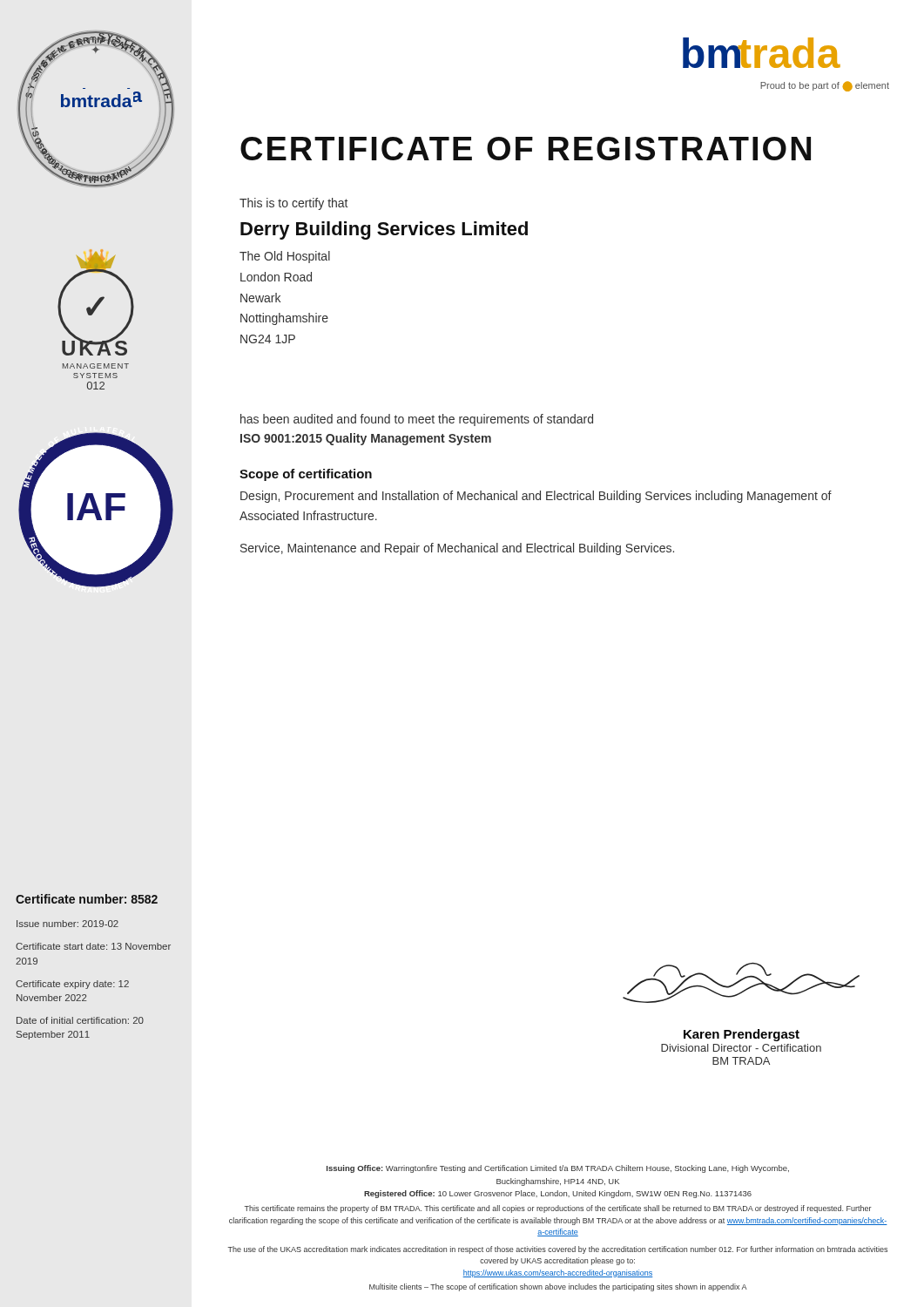Find the text block starting "Issue number: 2019-02"

pyautogui.click(x=67, y=924)
